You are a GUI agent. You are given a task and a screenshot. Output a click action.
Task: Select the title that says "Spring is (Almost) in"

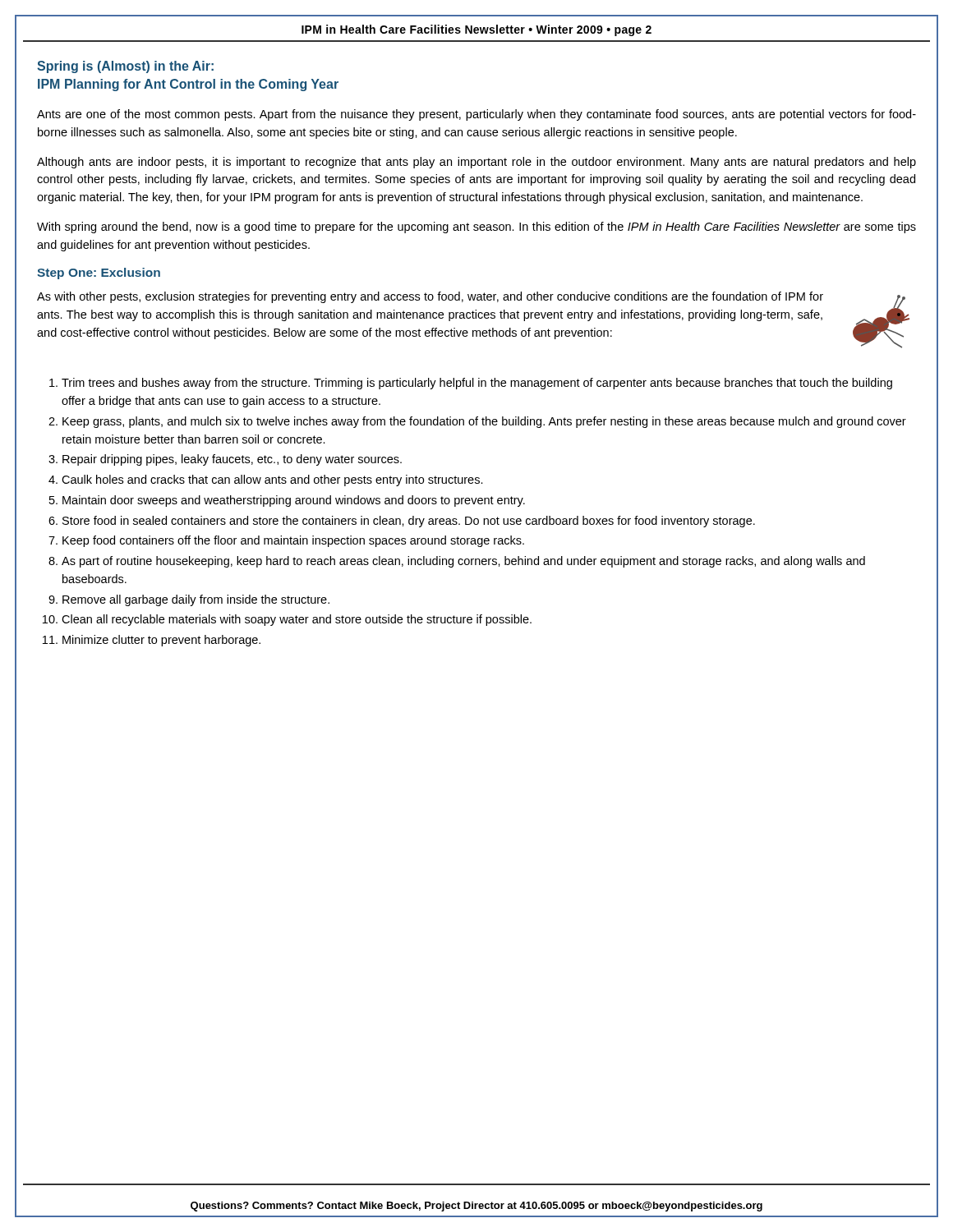[125, 67]
